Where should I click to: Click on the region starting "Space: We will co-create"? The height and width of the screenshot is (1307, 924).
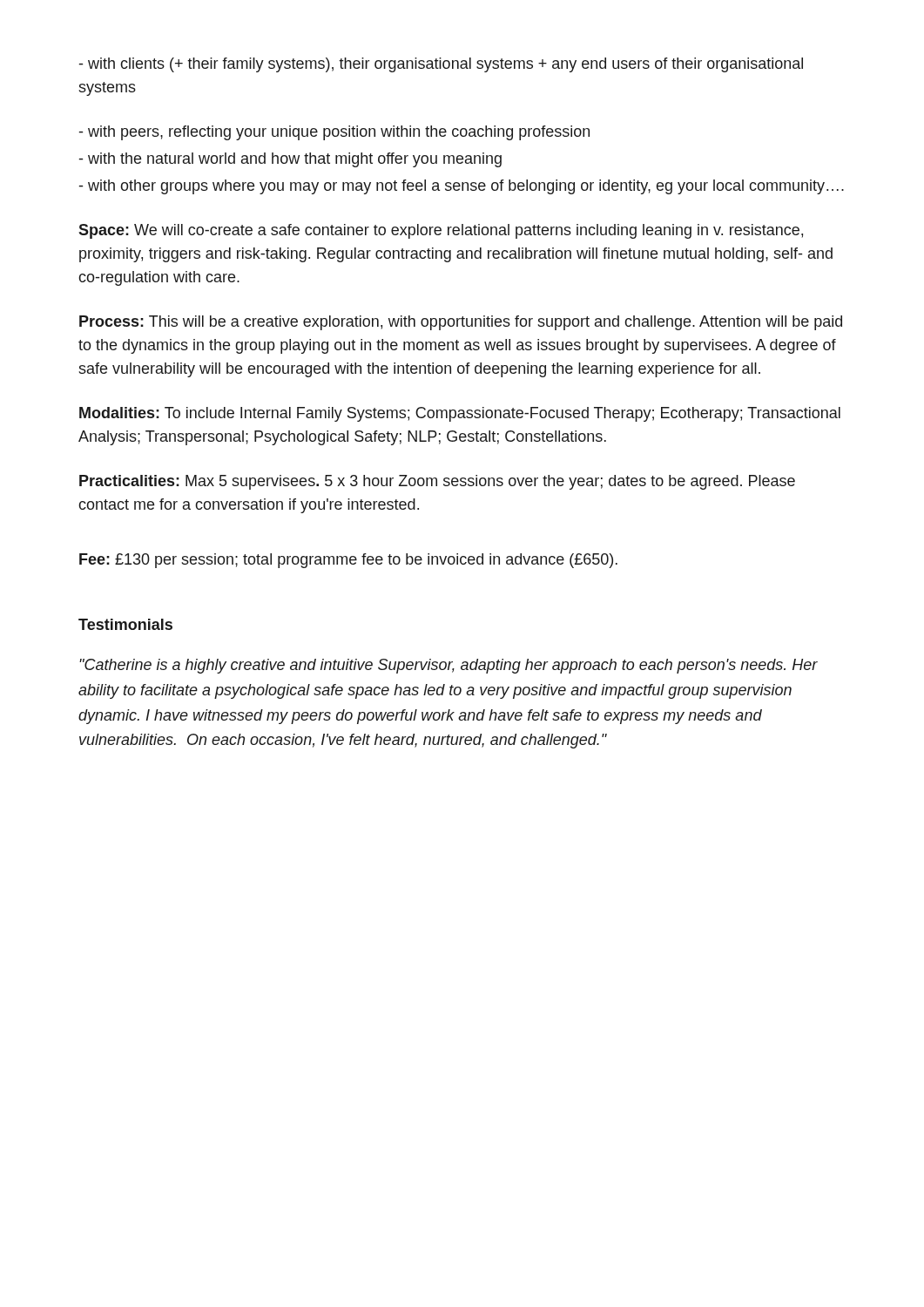coord(456,254)
